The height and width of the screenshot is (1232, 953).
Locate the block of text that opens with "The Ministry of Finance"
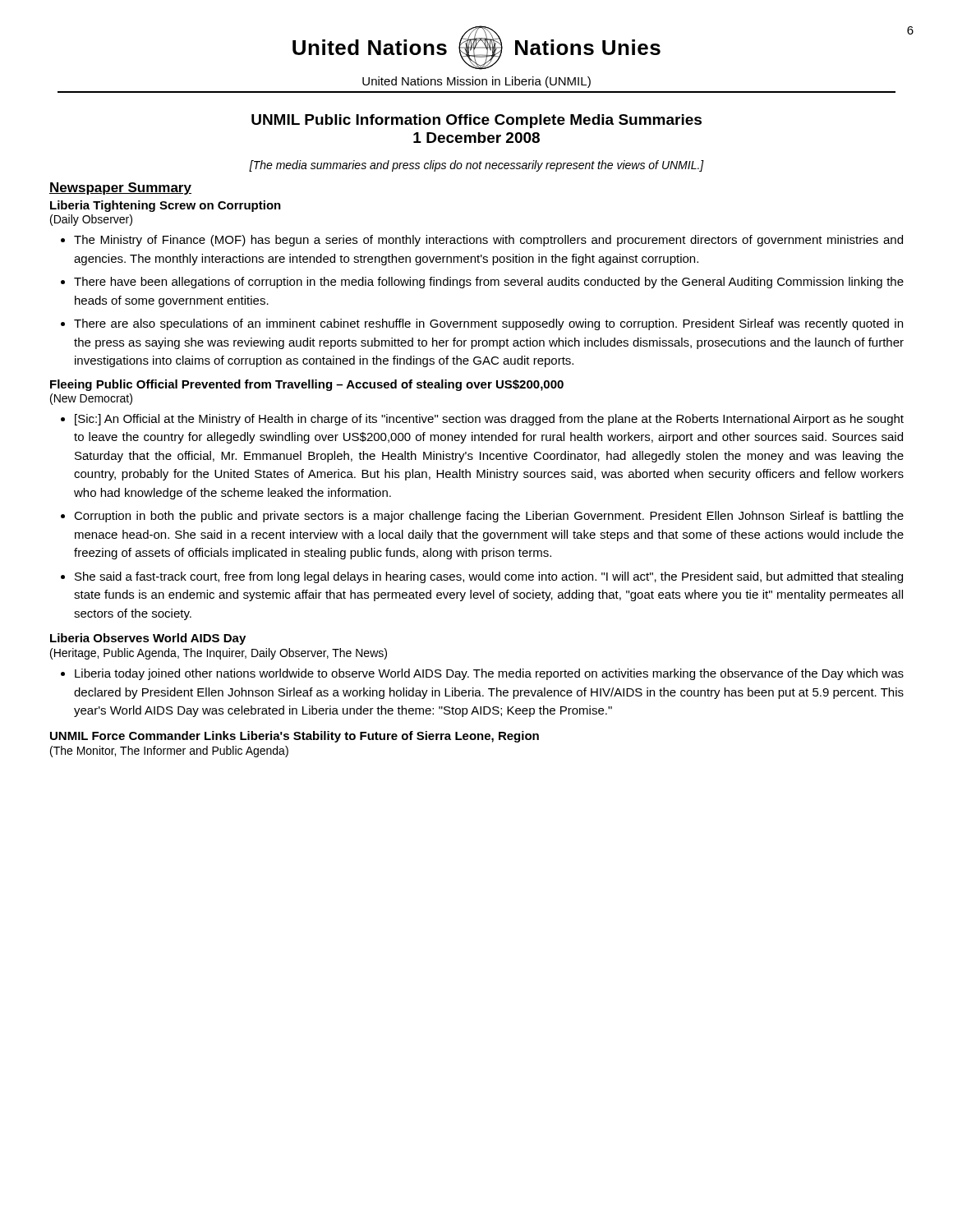489,249
